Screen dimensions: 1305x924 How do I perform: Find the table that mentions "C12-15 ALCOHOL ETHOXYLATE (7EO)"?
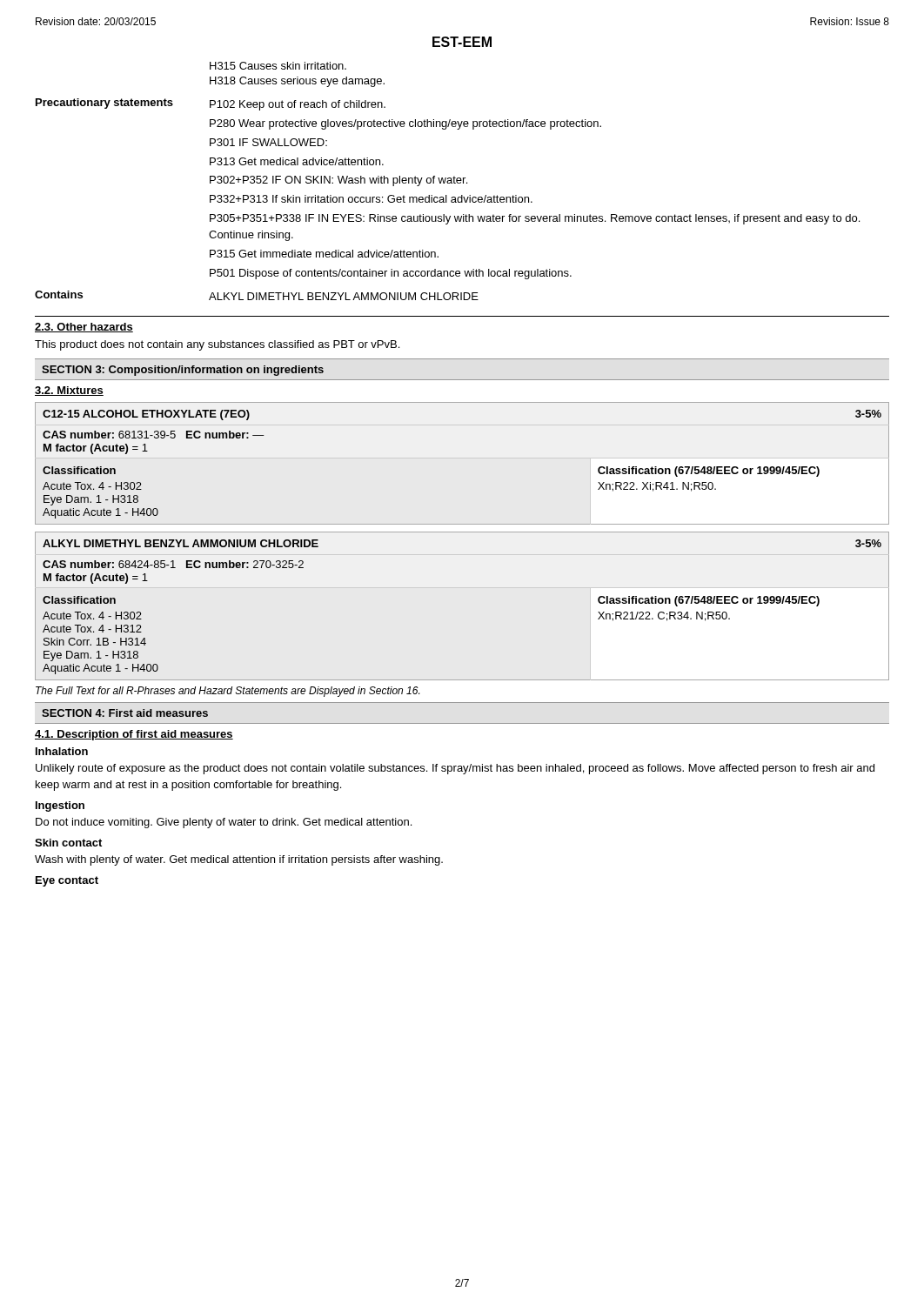(462, 463)
